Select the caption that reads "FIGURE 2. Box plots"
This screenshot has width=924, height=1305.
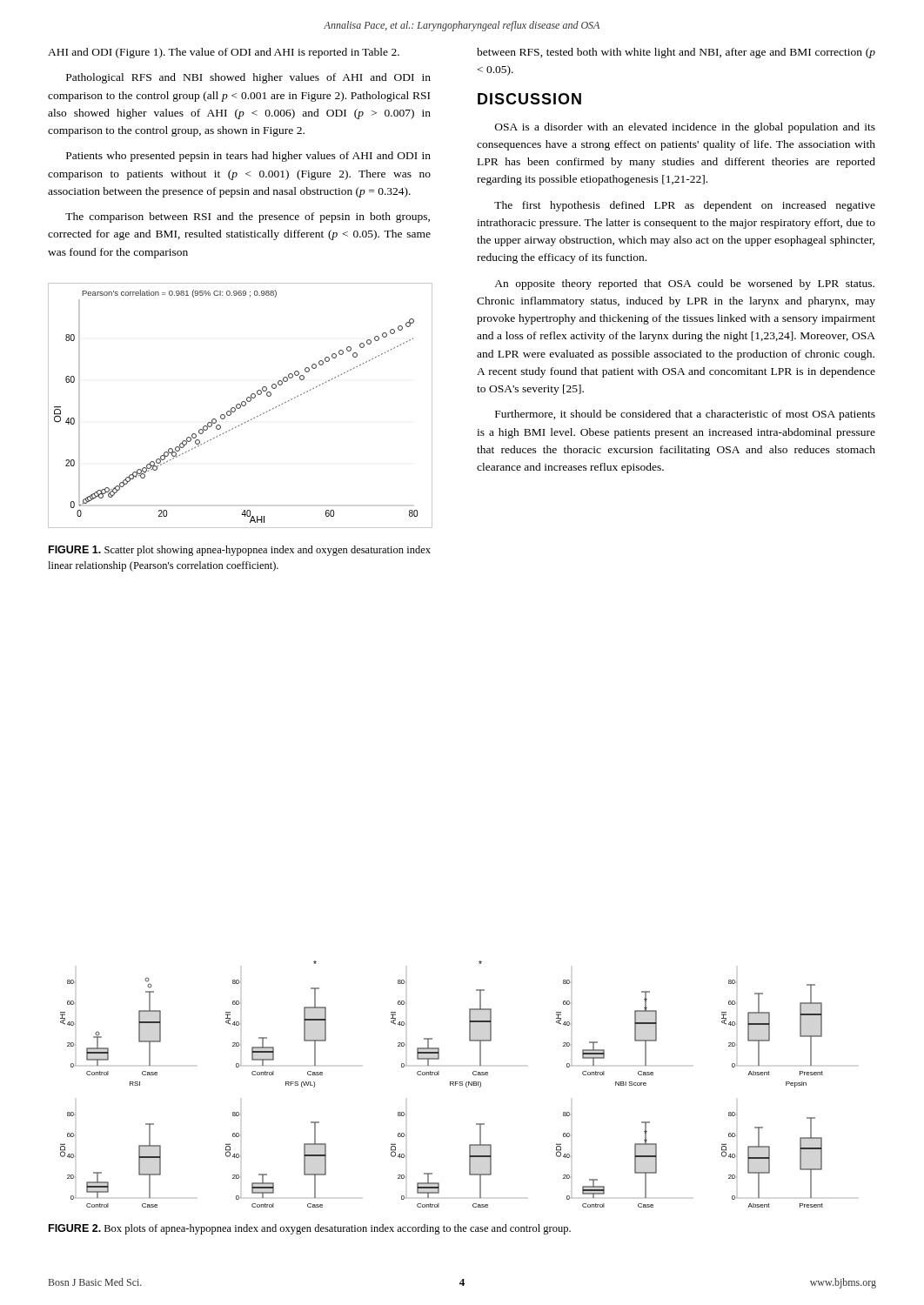coord(461,1229)
